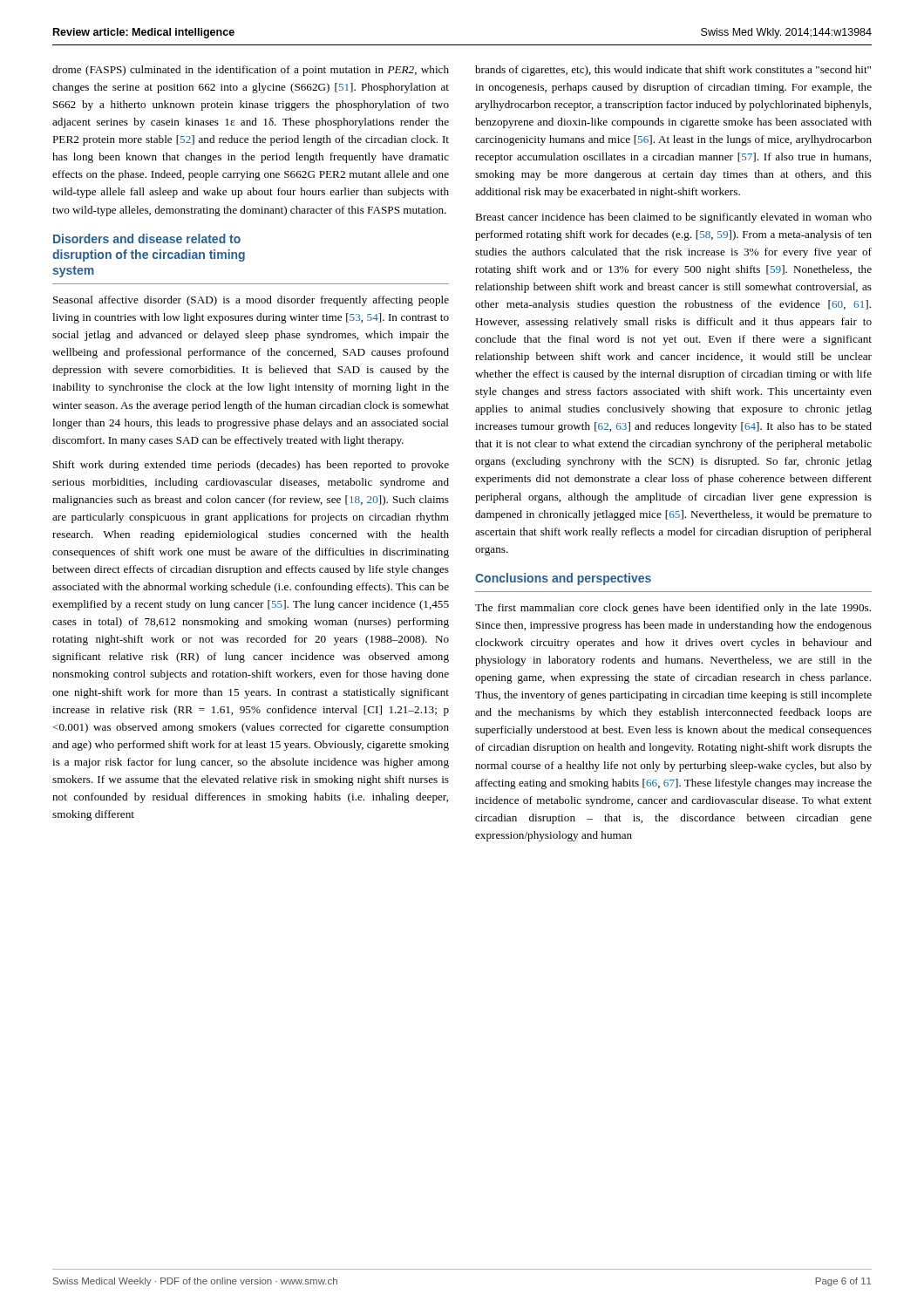
Task: Locate the block of text that opens with "Seasonal affective disorder (SAD) is a"
Action: [x=251, y=557]
